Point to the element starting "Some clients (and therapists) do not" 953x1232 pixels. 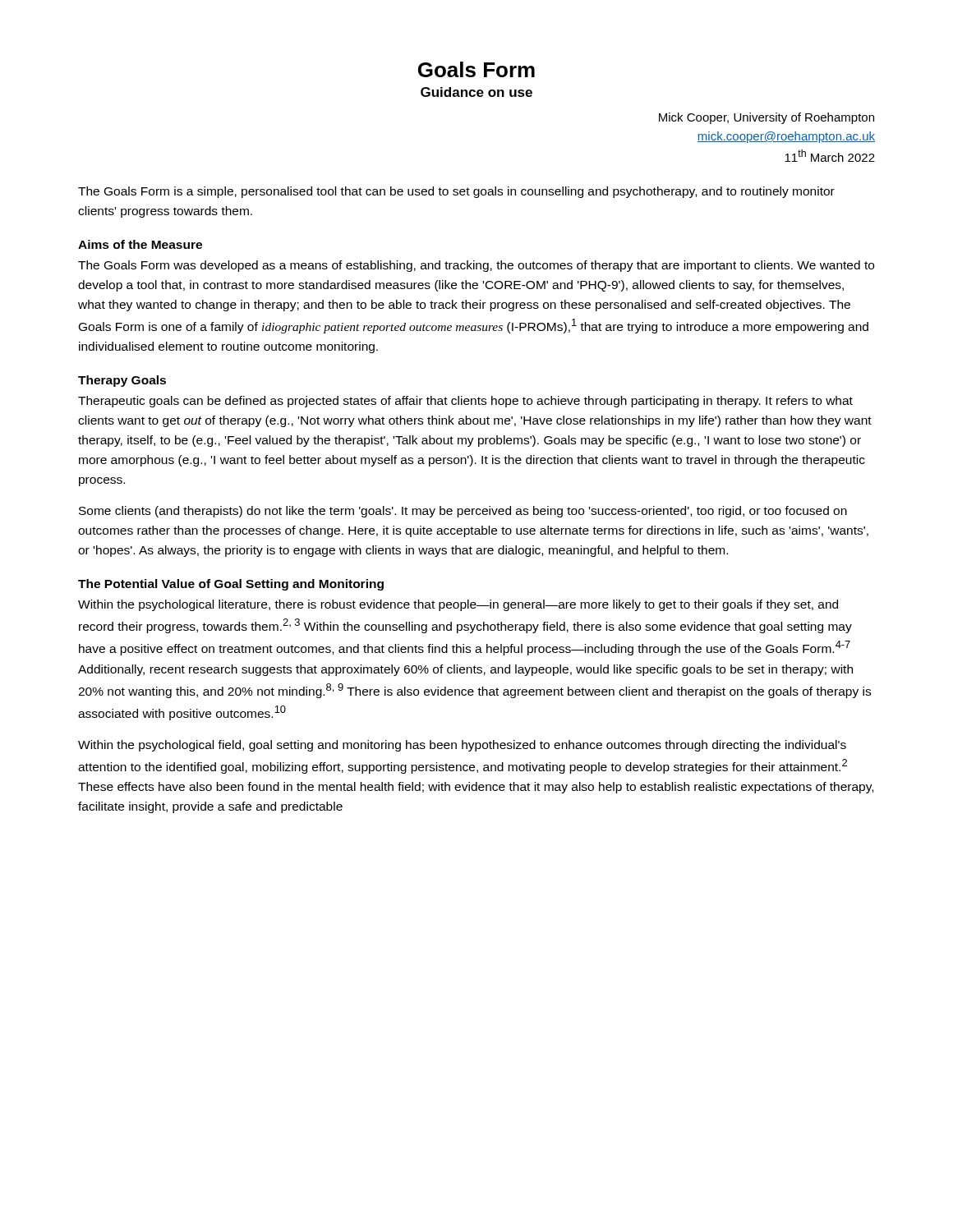coord(474,530)
